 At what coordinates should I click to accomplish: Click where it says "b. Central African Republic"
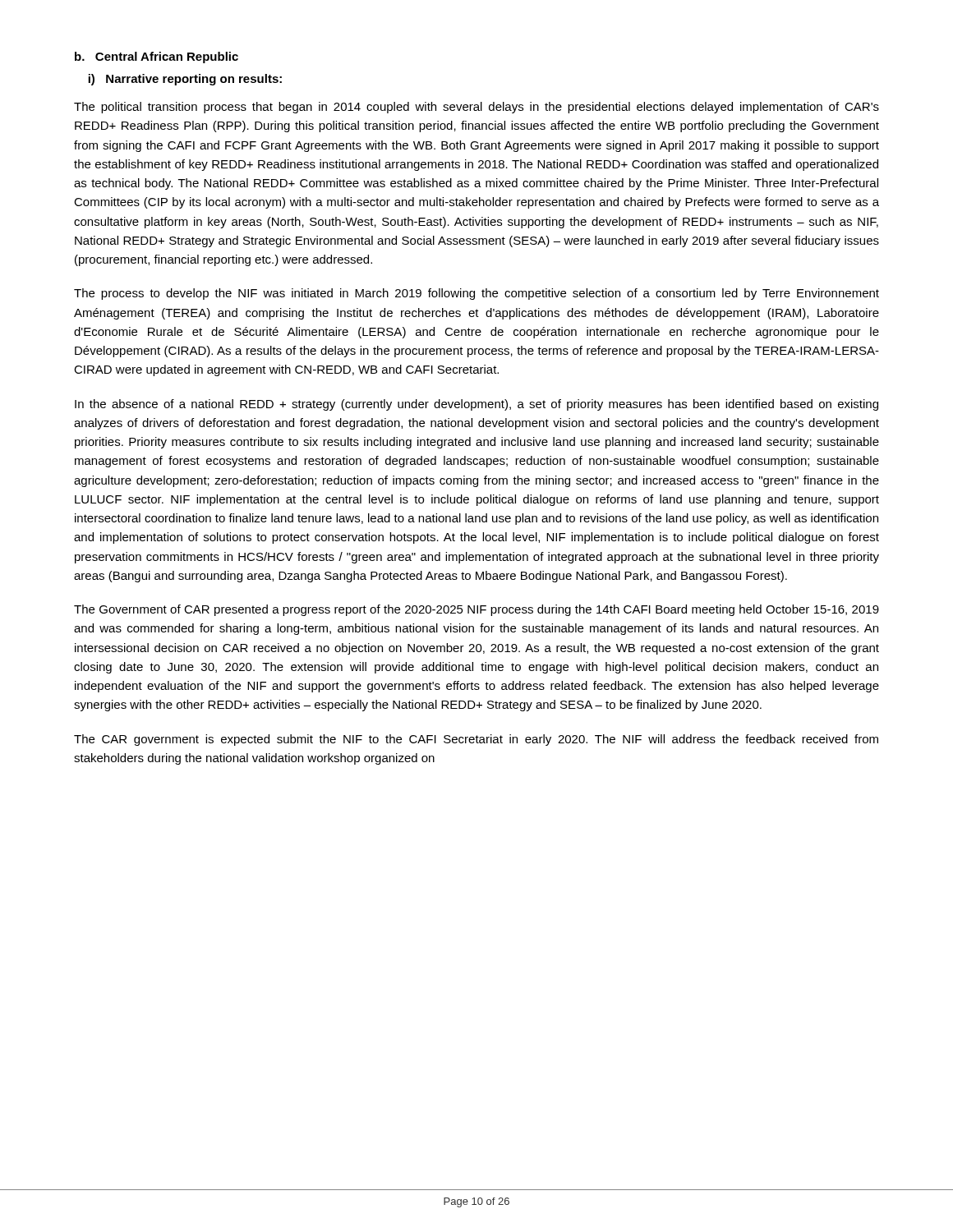pos(156,56)
